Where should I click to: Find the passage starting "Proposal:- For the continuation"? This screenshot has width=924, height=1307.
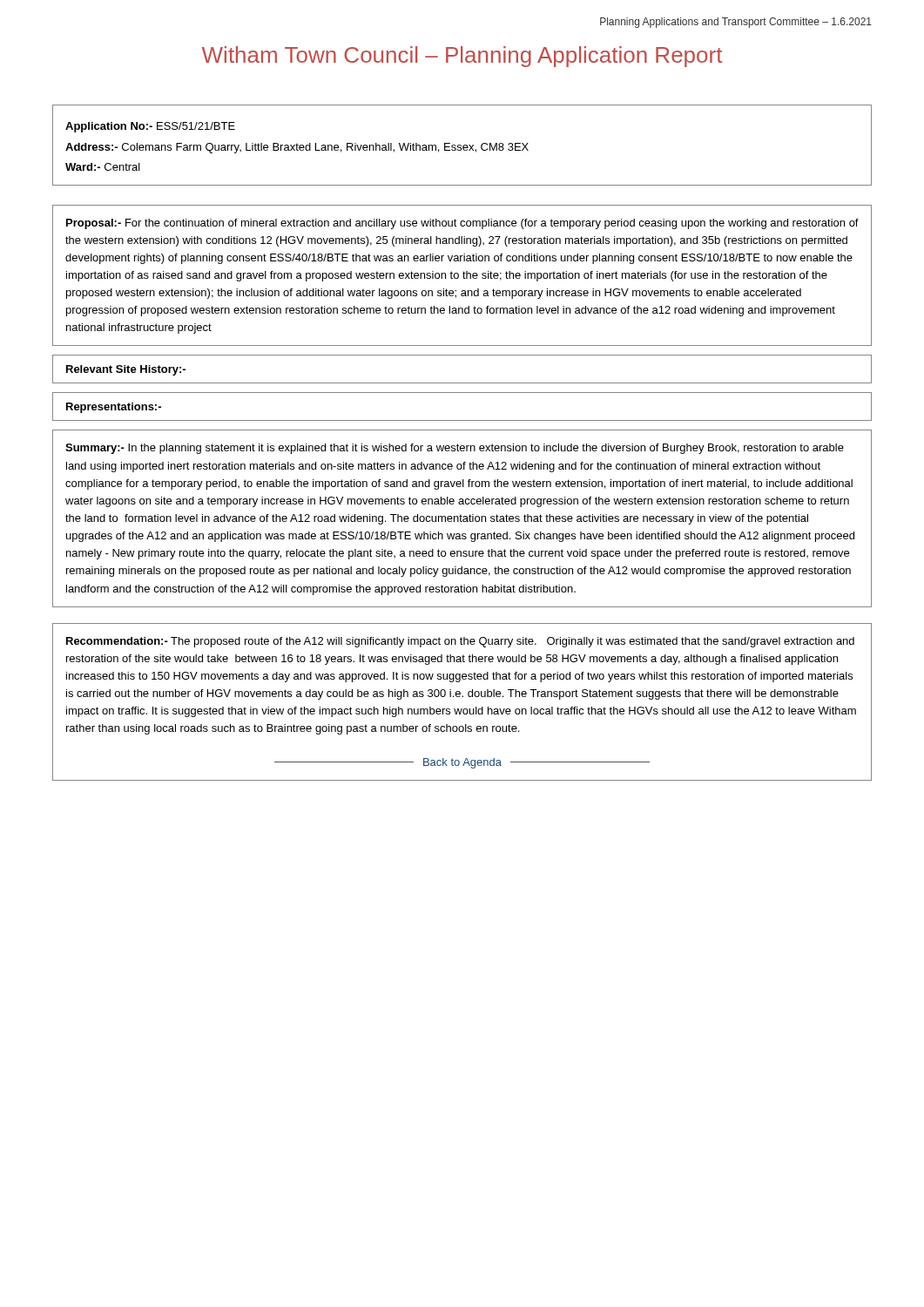[462, 275]
